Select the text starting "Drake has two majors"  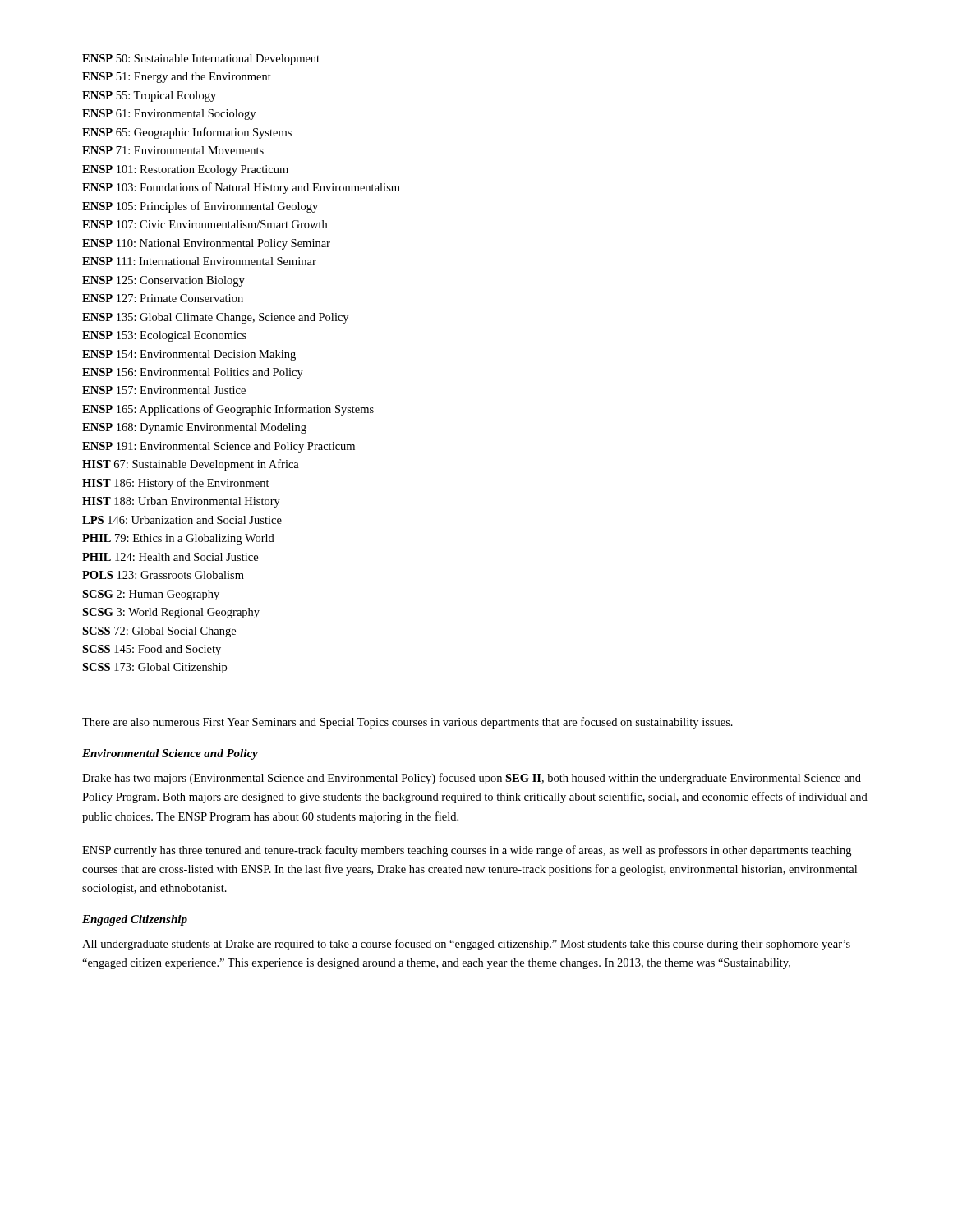pyautogui.click(x=475, y=797)
